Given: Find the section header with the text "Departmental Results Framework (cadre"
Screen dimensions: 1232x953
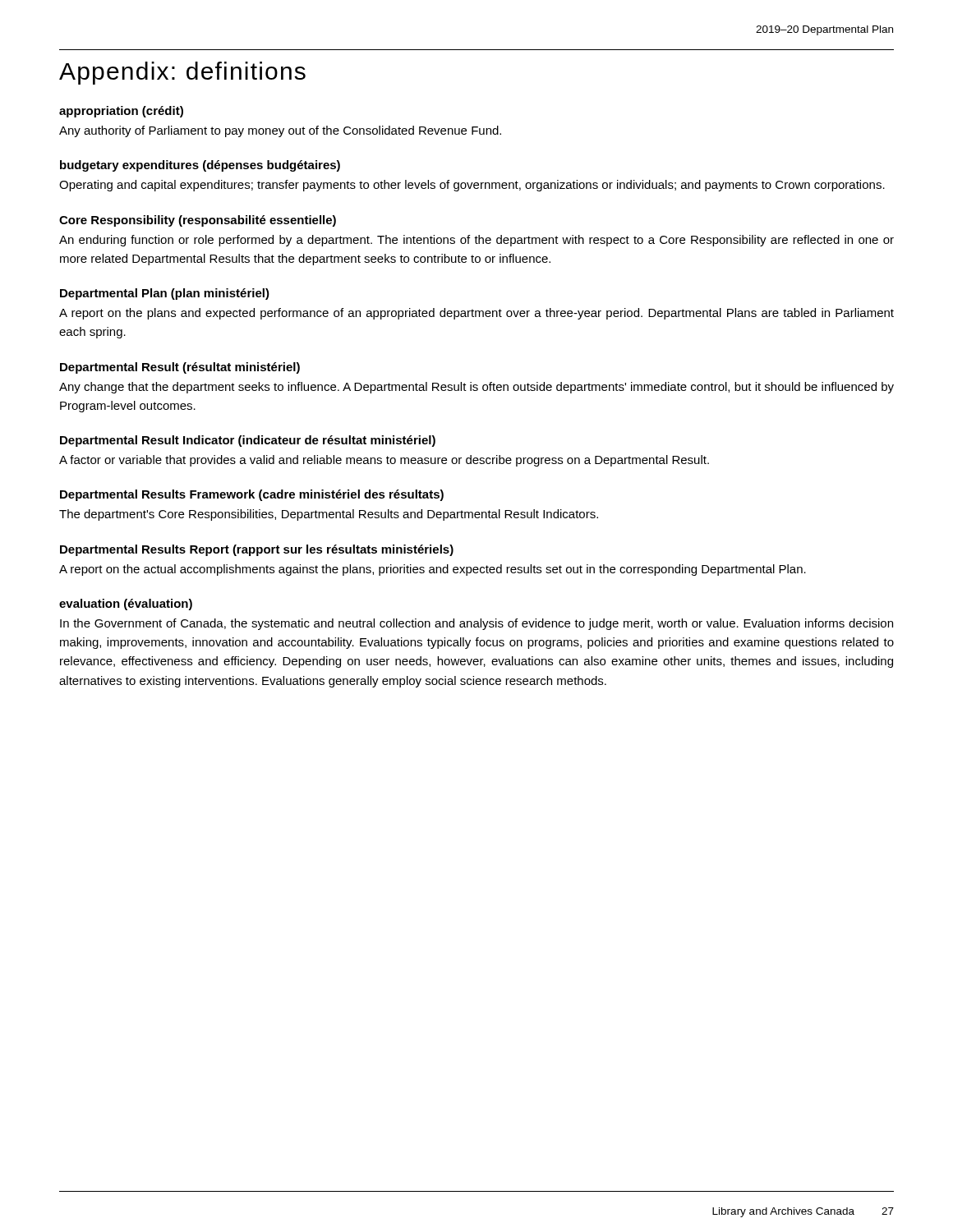Looking at the screenshot, I should coord(252,494).
